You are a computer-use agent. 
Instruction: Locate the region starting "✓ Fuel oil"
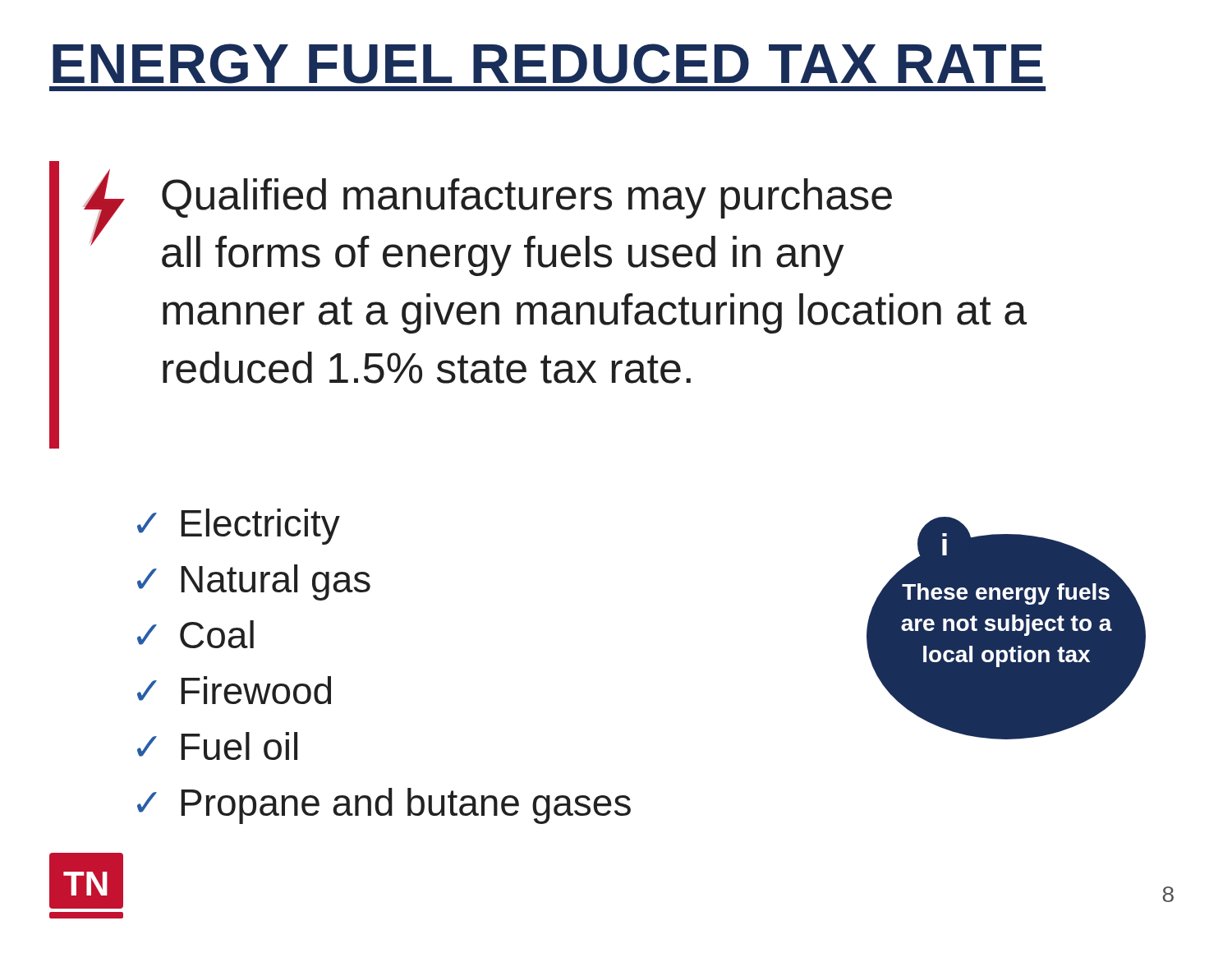[216, 747]
